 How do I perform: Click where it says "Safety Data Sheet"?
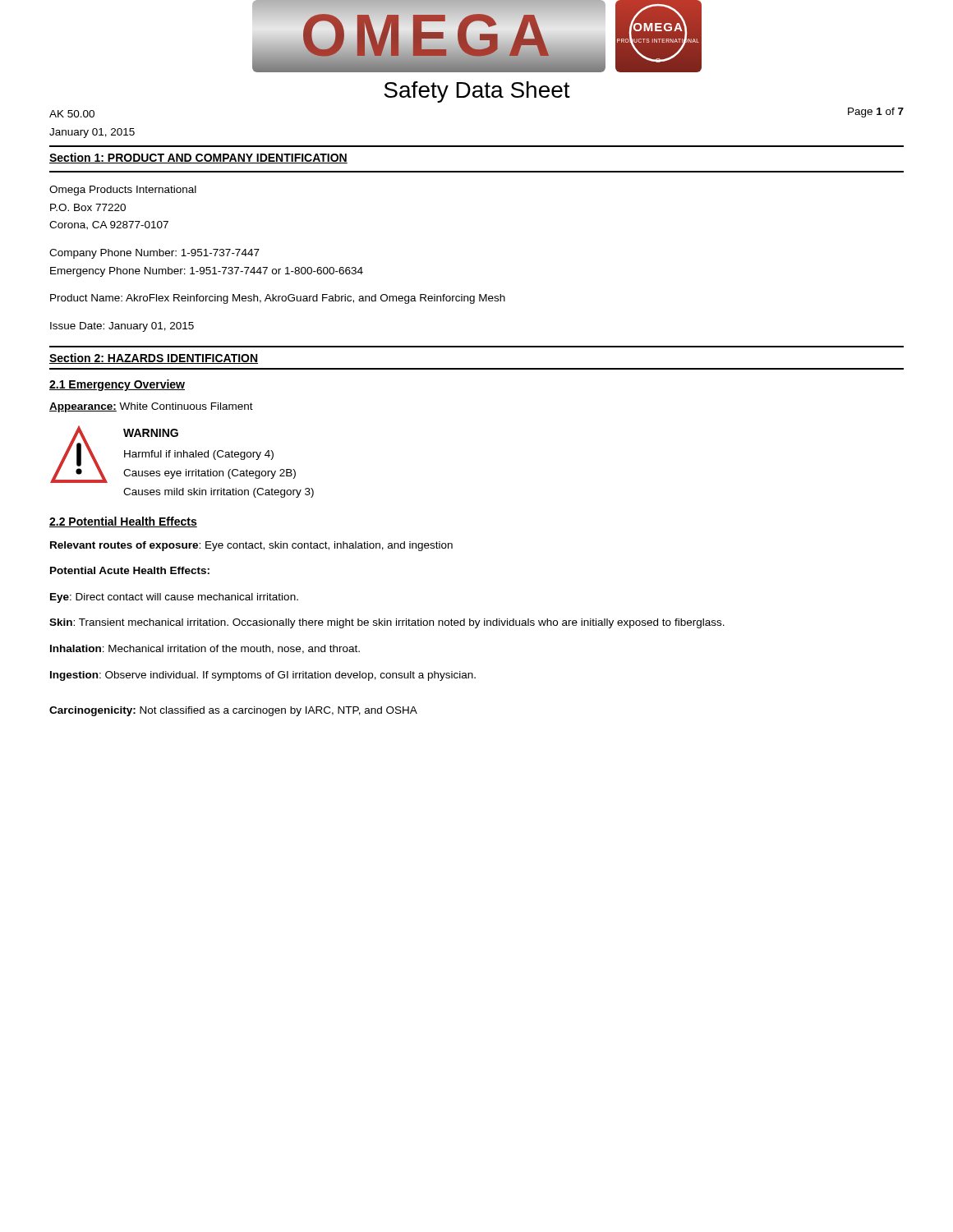coord(476,90)
